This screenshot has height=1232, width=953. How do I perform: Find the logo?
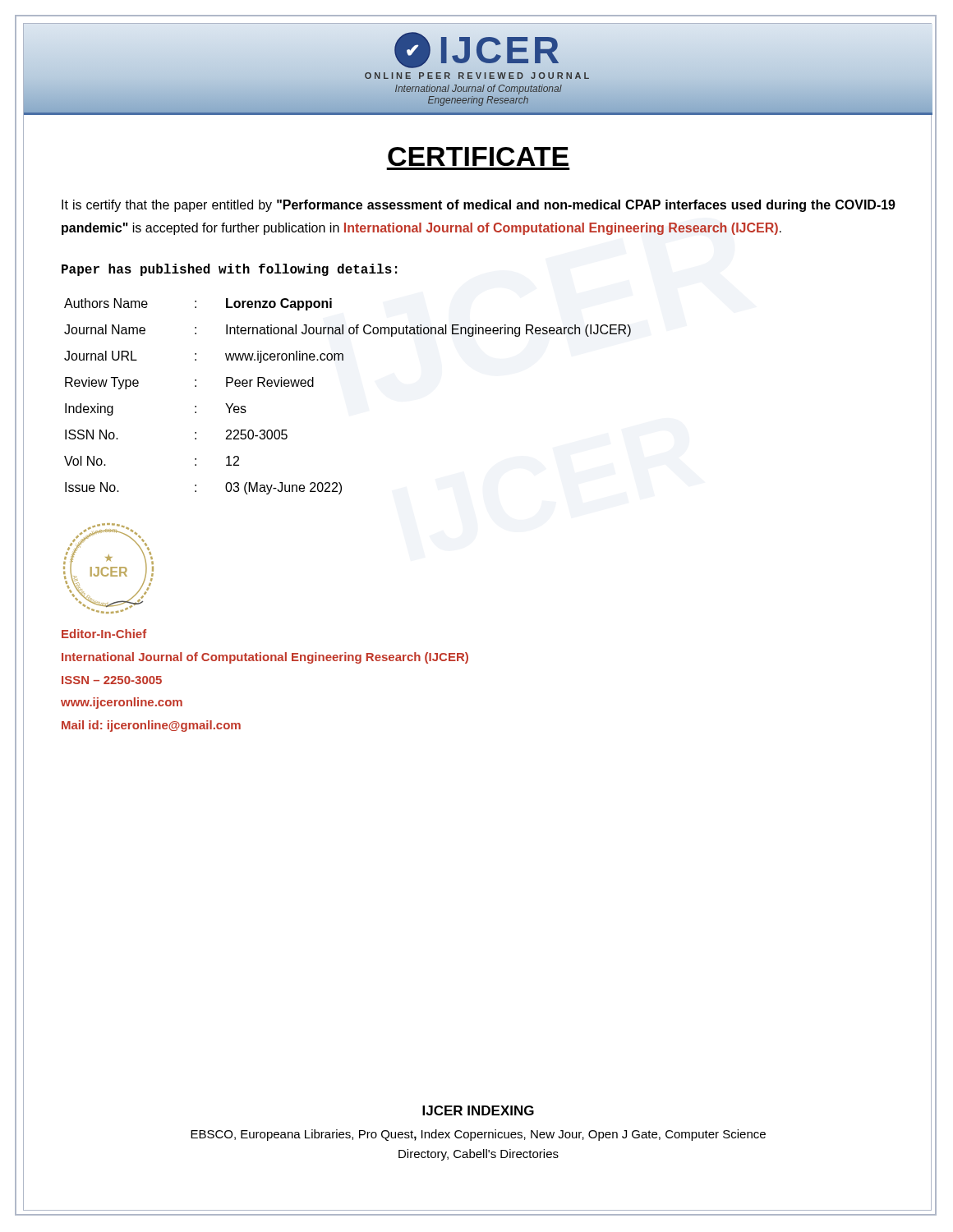tap(478, 69)
